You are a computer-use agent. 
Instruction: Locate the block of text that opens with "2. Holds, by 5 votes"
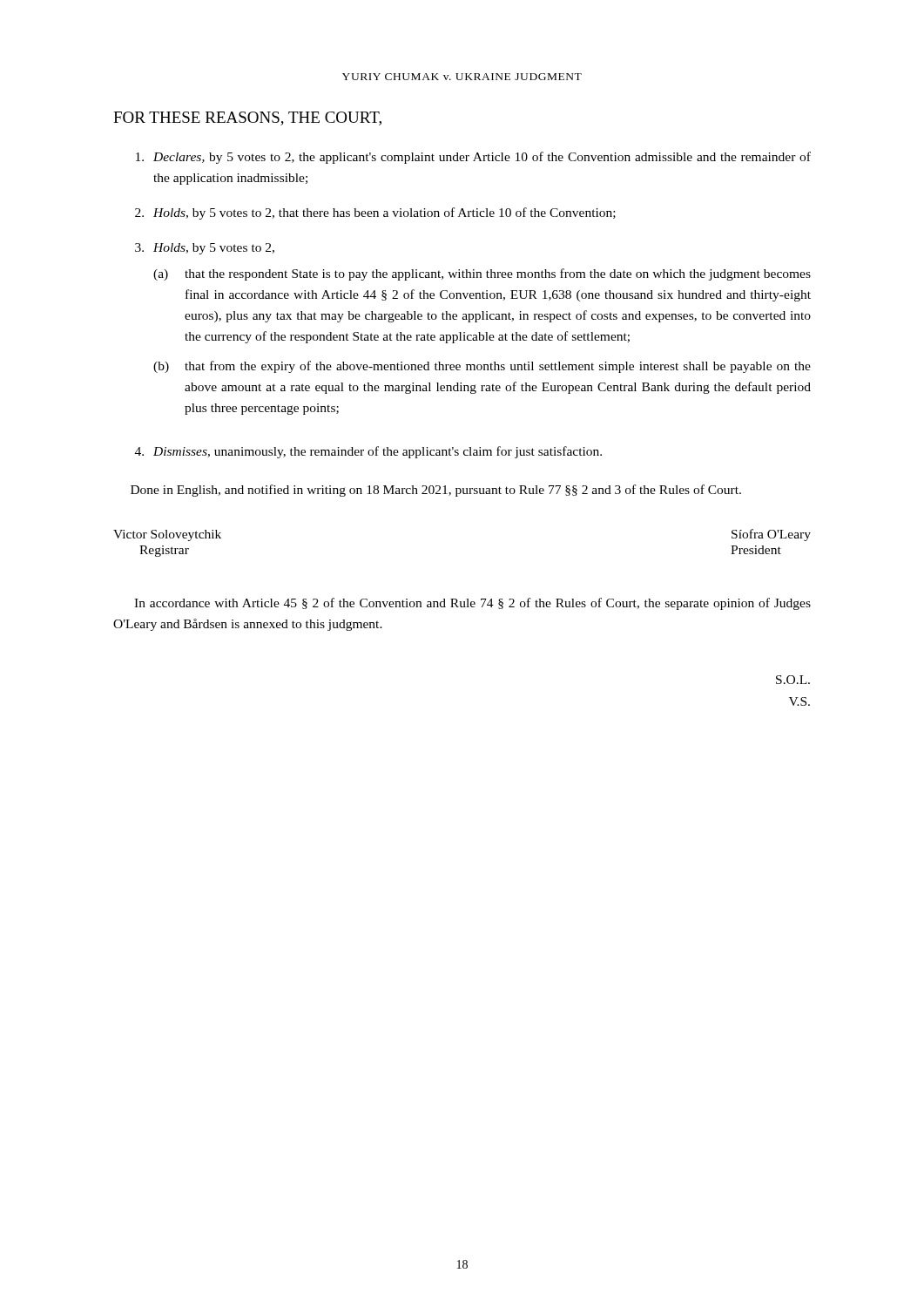pos(462,213)
